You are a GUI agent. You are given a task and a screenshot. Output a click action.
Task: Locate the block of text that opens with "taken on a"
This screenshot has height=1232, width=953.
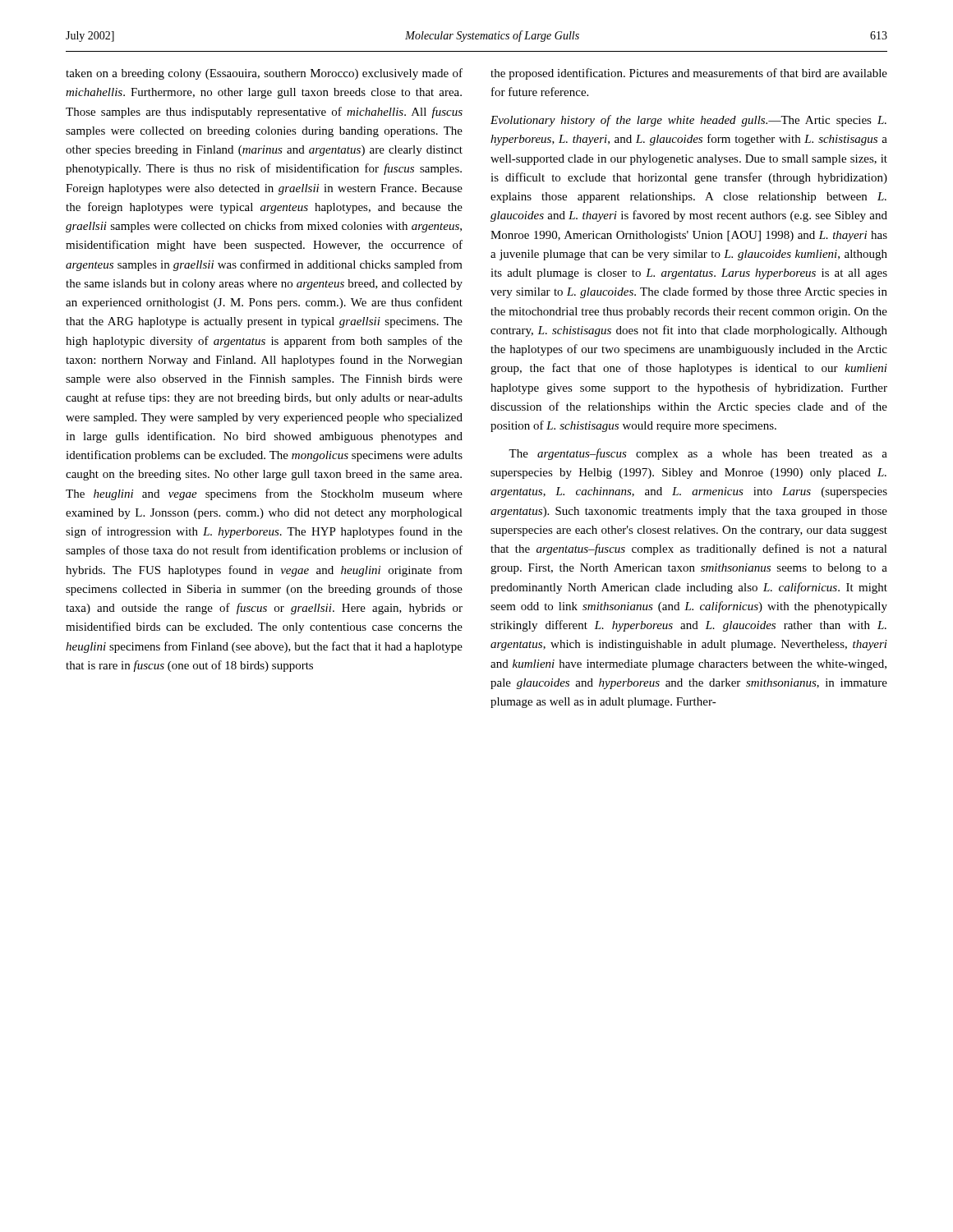pyautogui.click(x=264, y=370)
